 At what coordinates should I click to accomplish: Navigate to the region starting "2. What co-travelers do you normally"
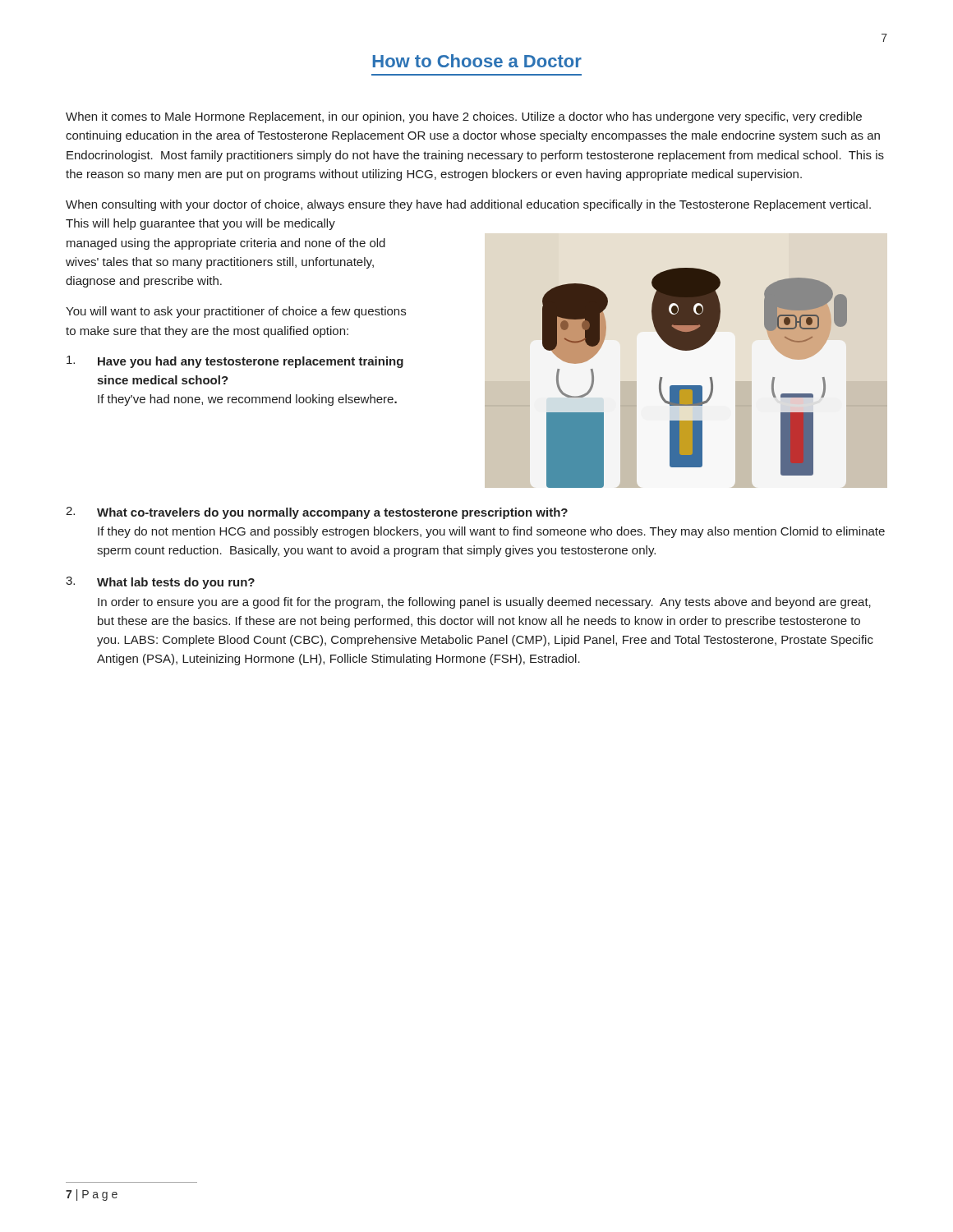coord(476,531)
